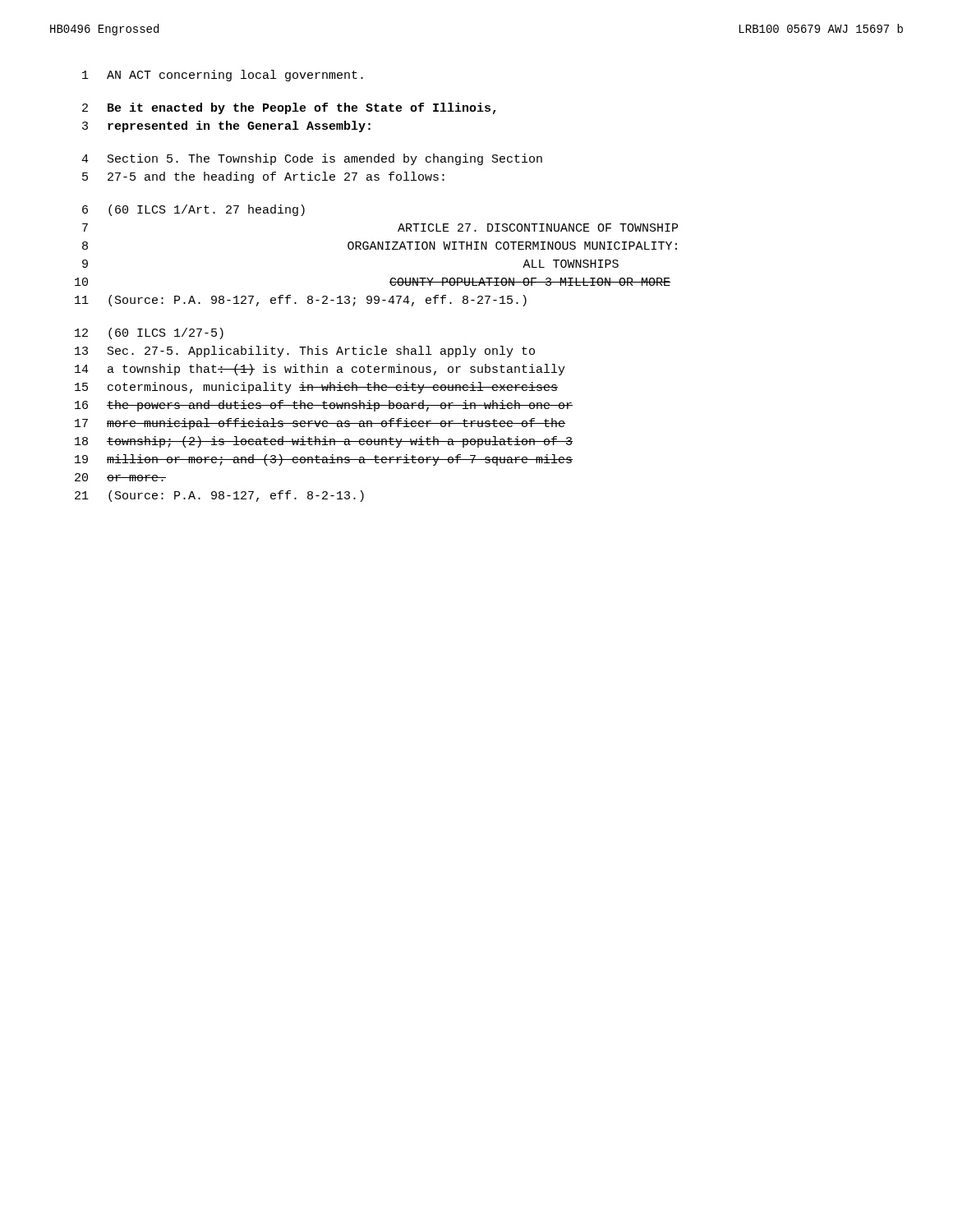Image resolution: width=953 pixels, height=1232 pixels.
Task: Locate the passage starting "12 (60 ILCS"
Action: click(149, 333)
